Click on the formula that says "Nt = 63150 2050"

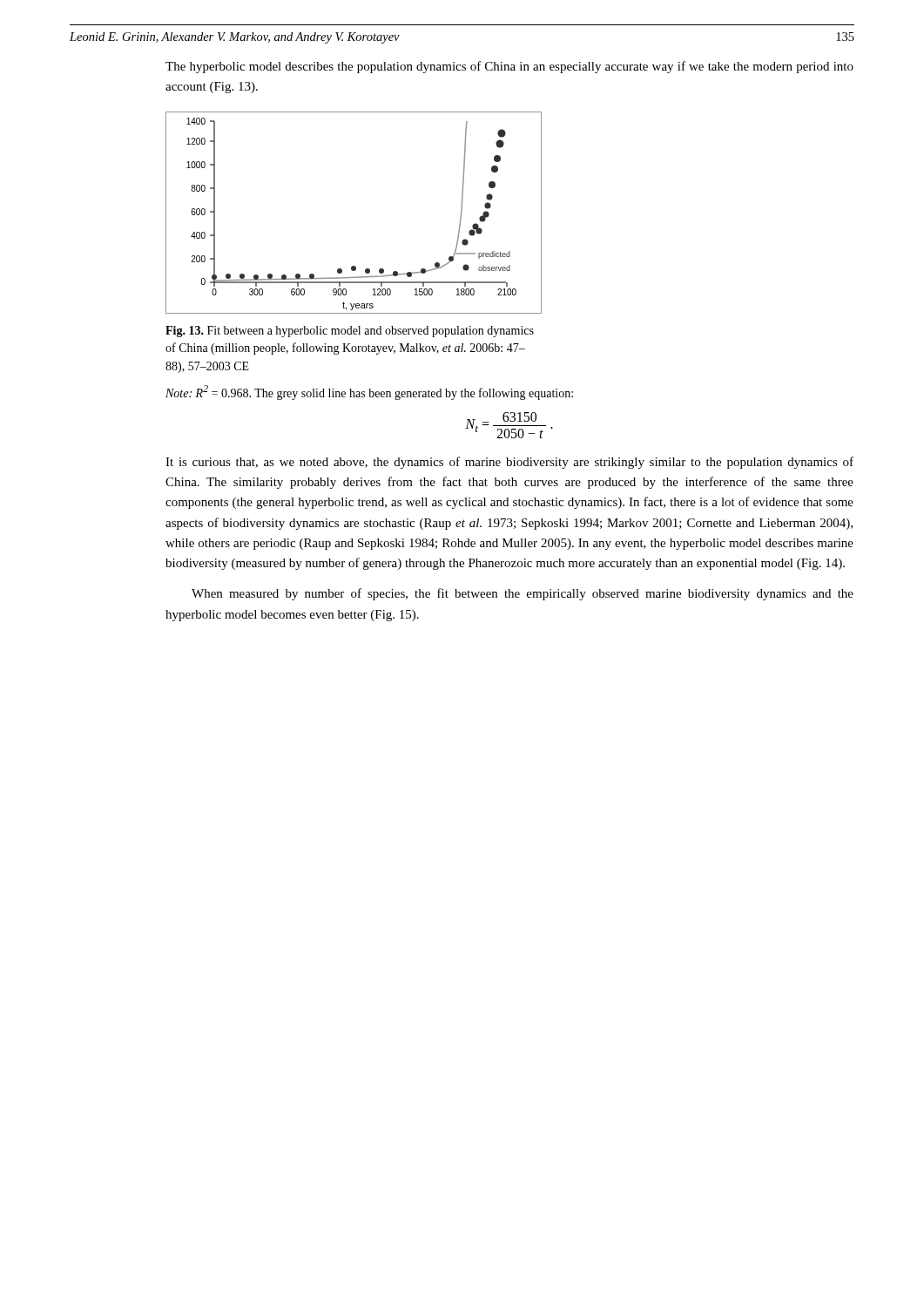509,425
